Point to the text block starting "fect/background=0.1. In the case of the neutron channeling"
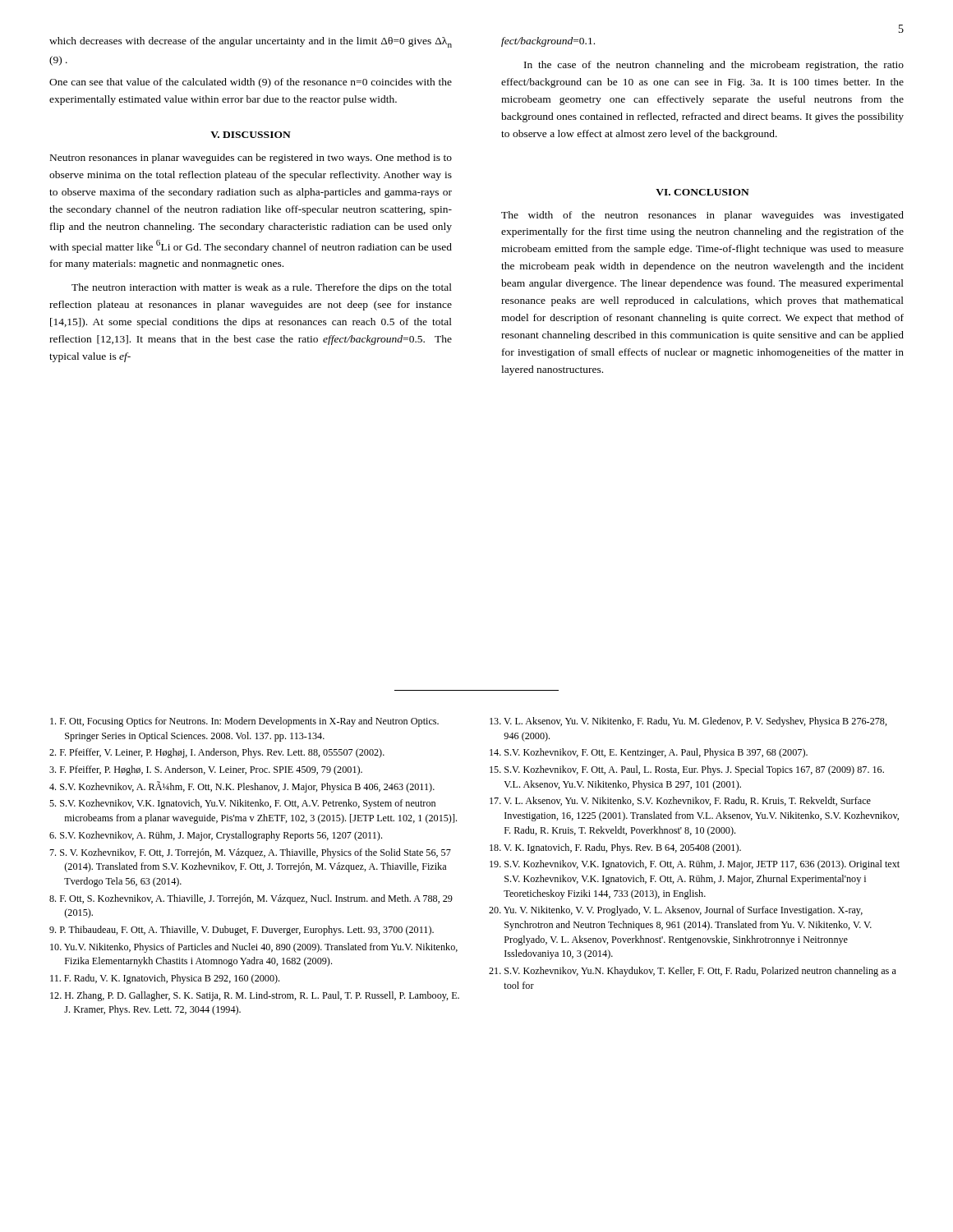Viewport: 953px width, 1232px height. (x=702, y=88)
